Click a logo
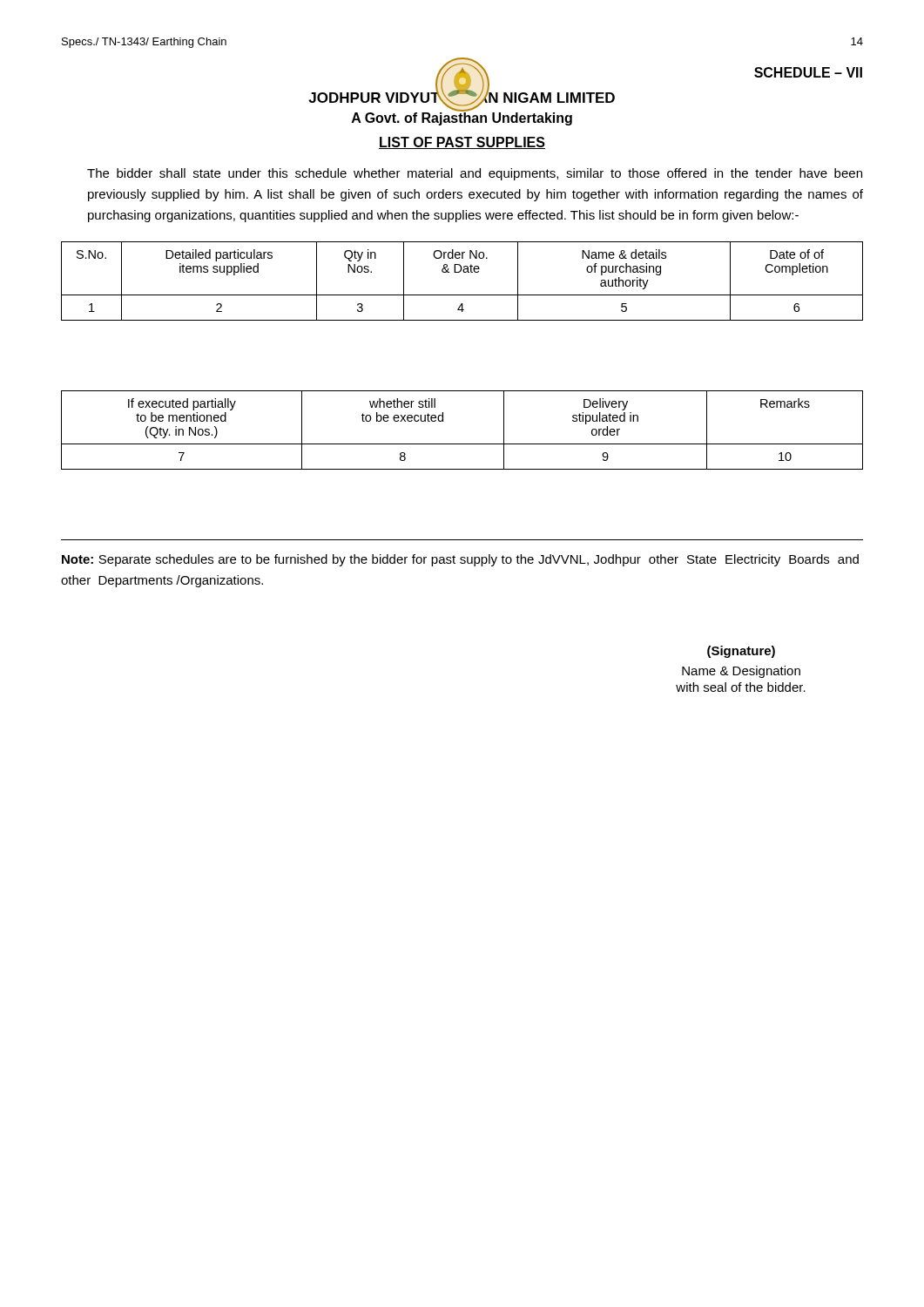 tap(462, 86)
